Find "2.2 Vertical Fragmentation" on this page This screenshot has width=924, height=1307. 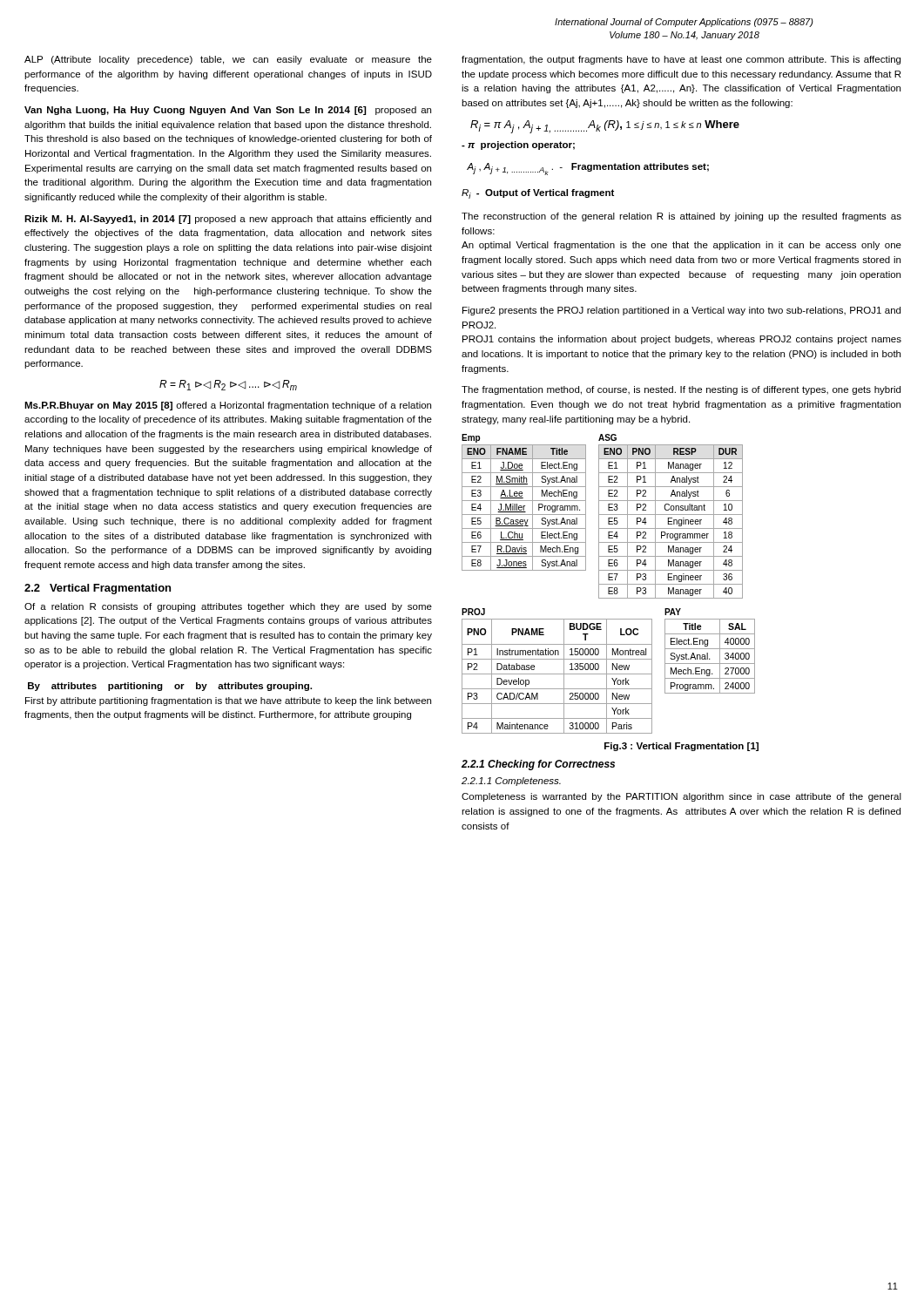[98, 587]
